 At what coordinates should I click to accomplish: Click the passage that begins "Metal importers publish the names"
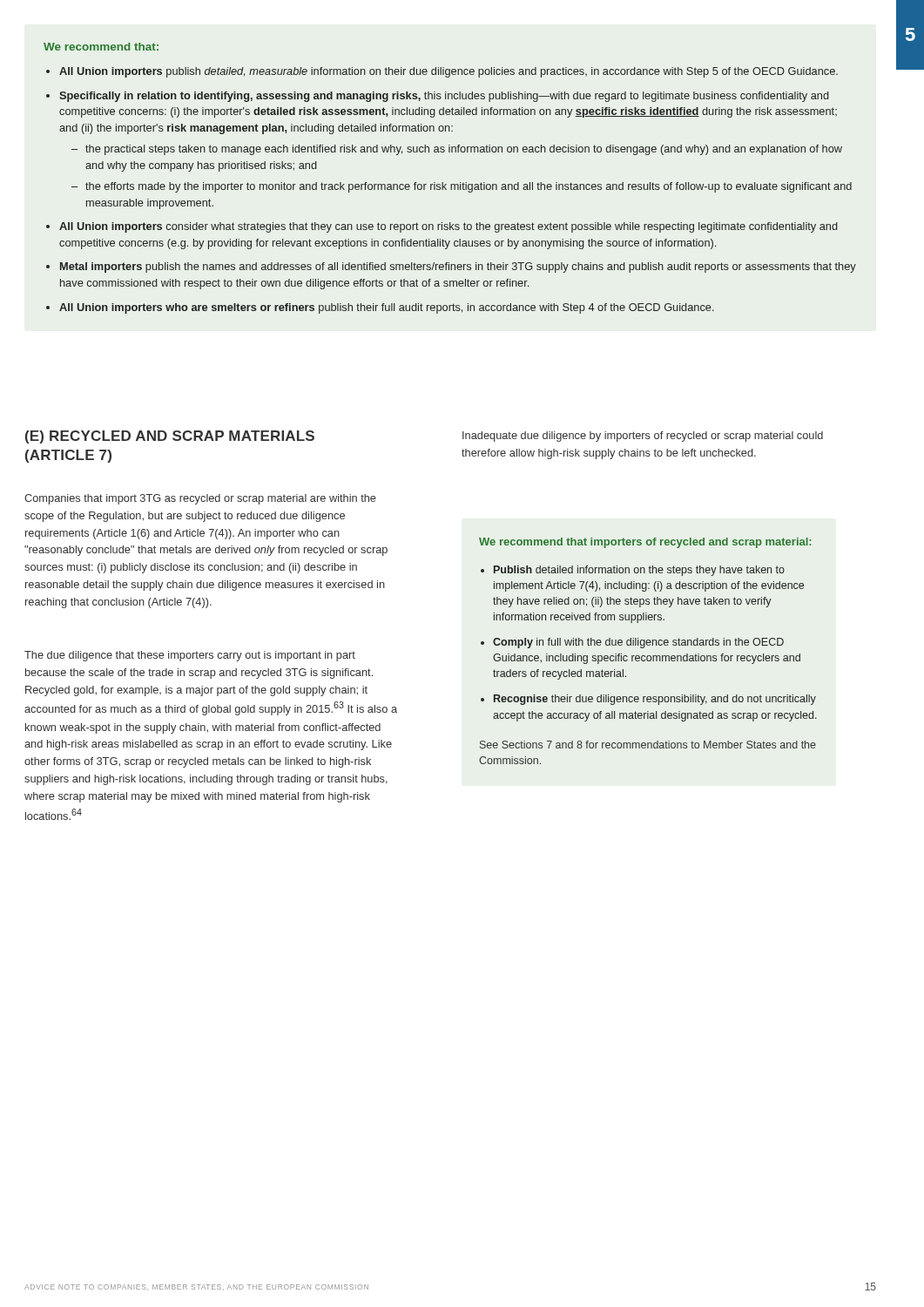click(x=458, y=275)
